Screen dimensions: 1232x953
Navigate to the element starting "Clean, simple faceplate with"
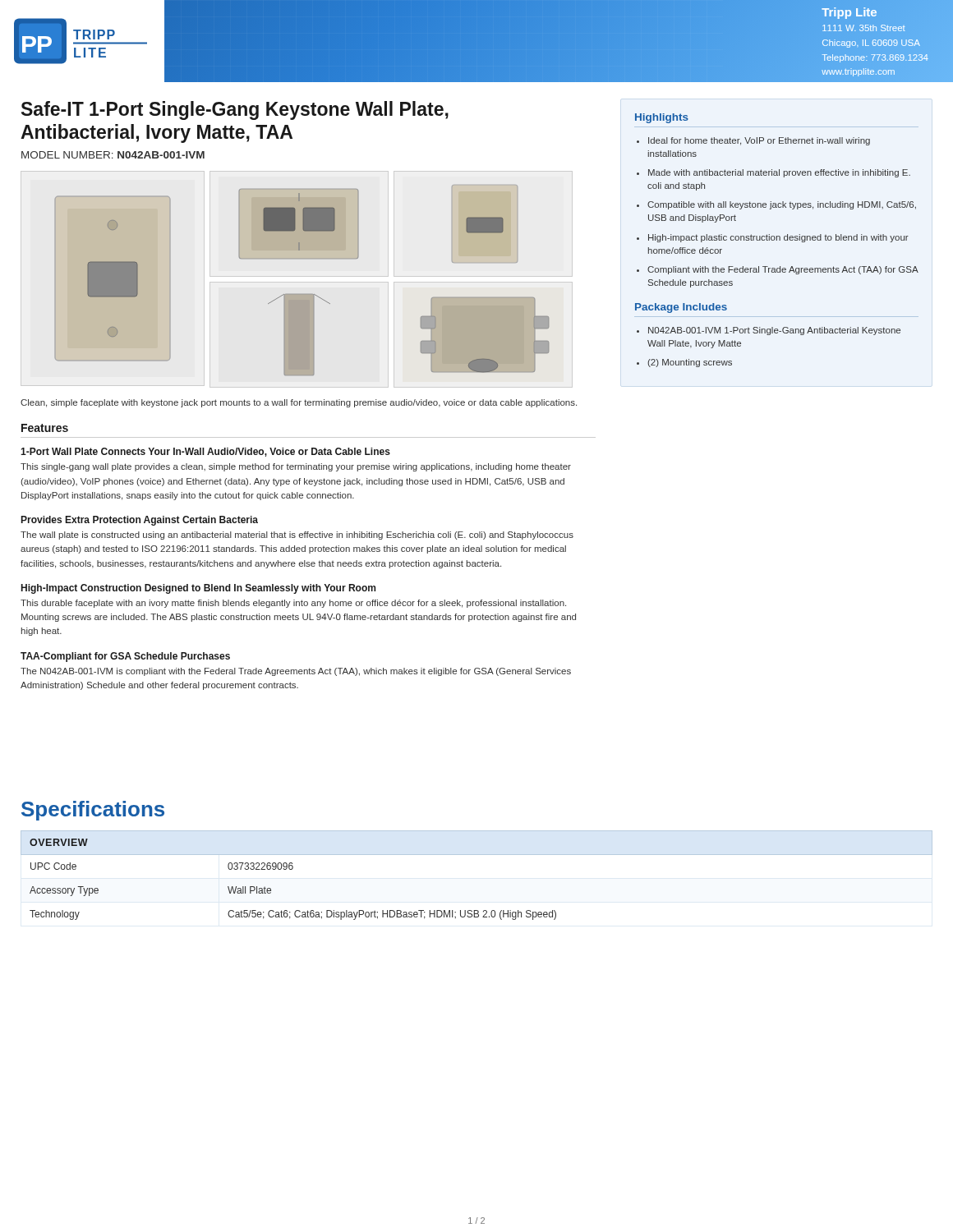[x=299, y=403]
